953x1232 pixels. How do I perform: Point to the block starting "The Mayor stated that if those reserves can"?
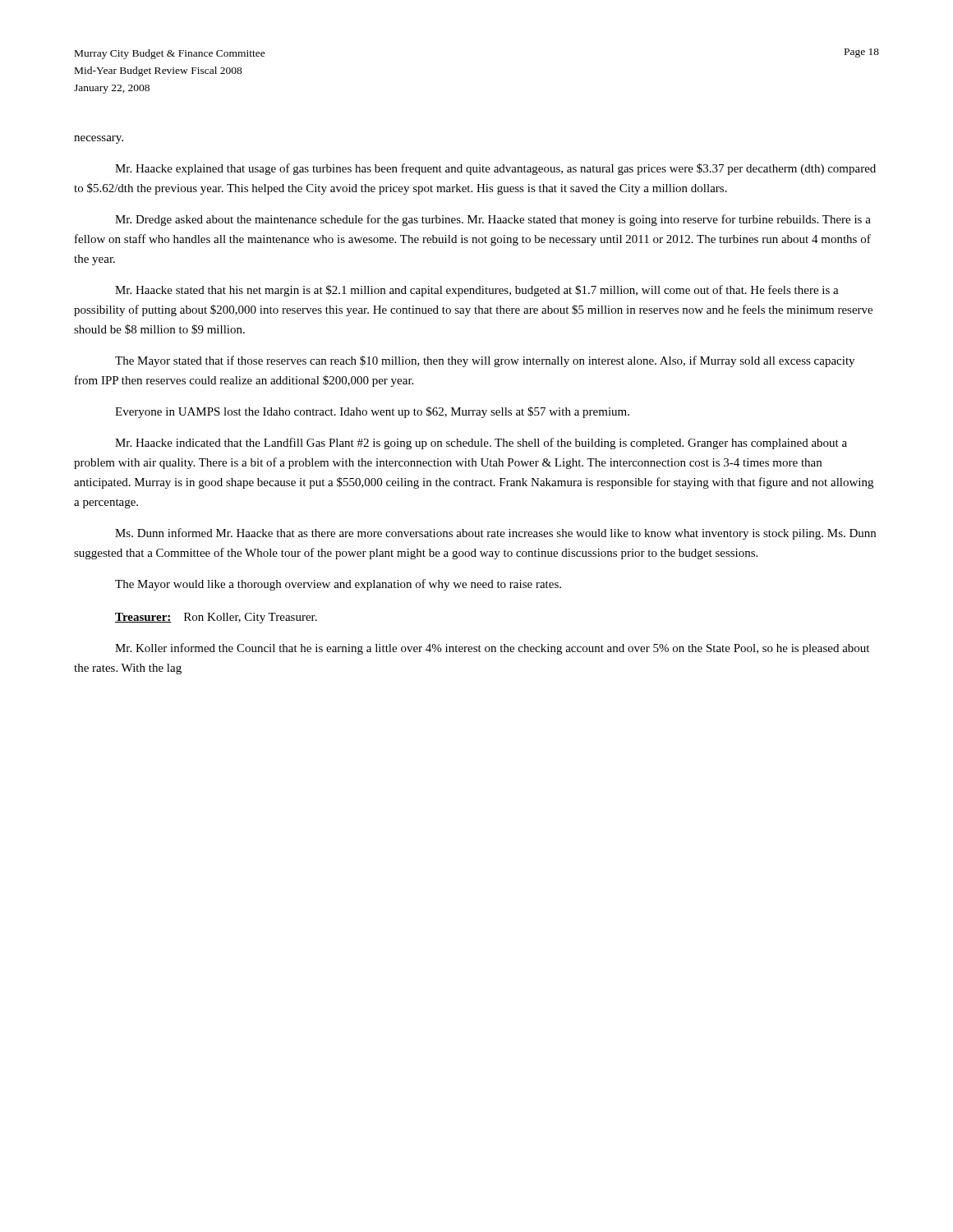coord(464,370)
